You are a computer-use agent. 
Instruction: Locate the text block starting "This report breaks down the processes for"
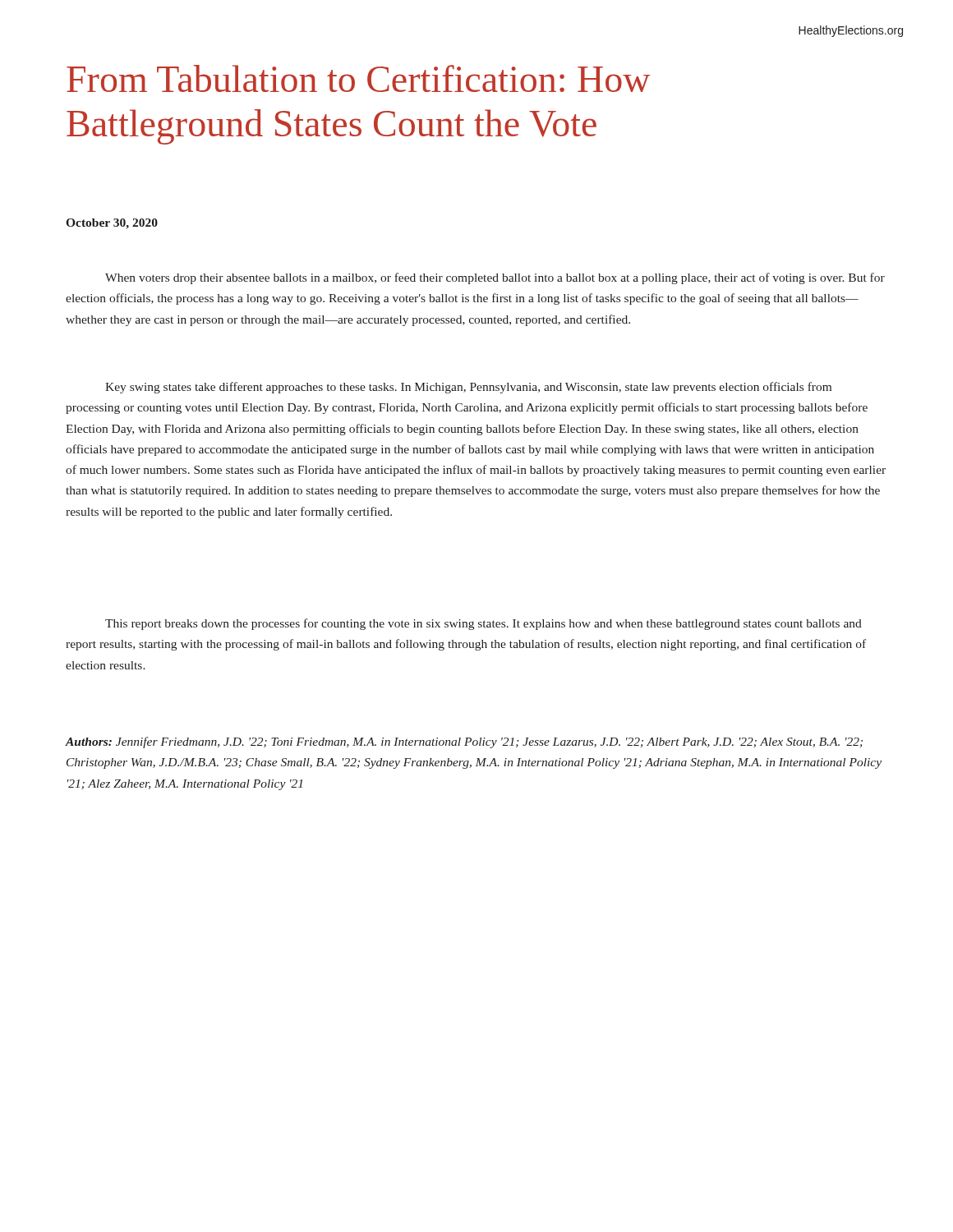tap(476, 644)
